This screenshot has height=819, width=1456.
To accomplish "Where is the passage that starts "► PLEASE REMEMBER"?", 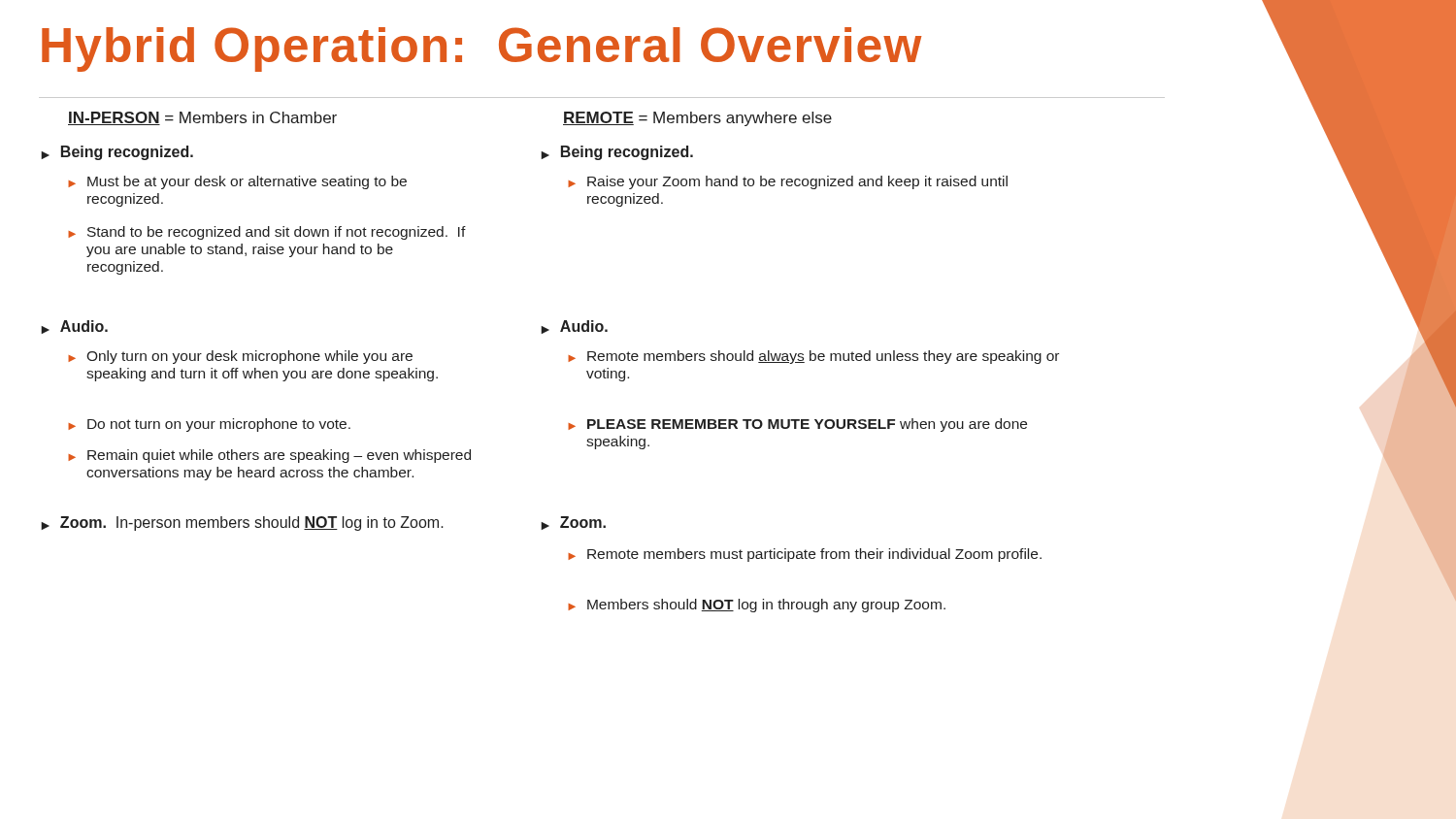I will pyautogui.click(x=818, y=433).
